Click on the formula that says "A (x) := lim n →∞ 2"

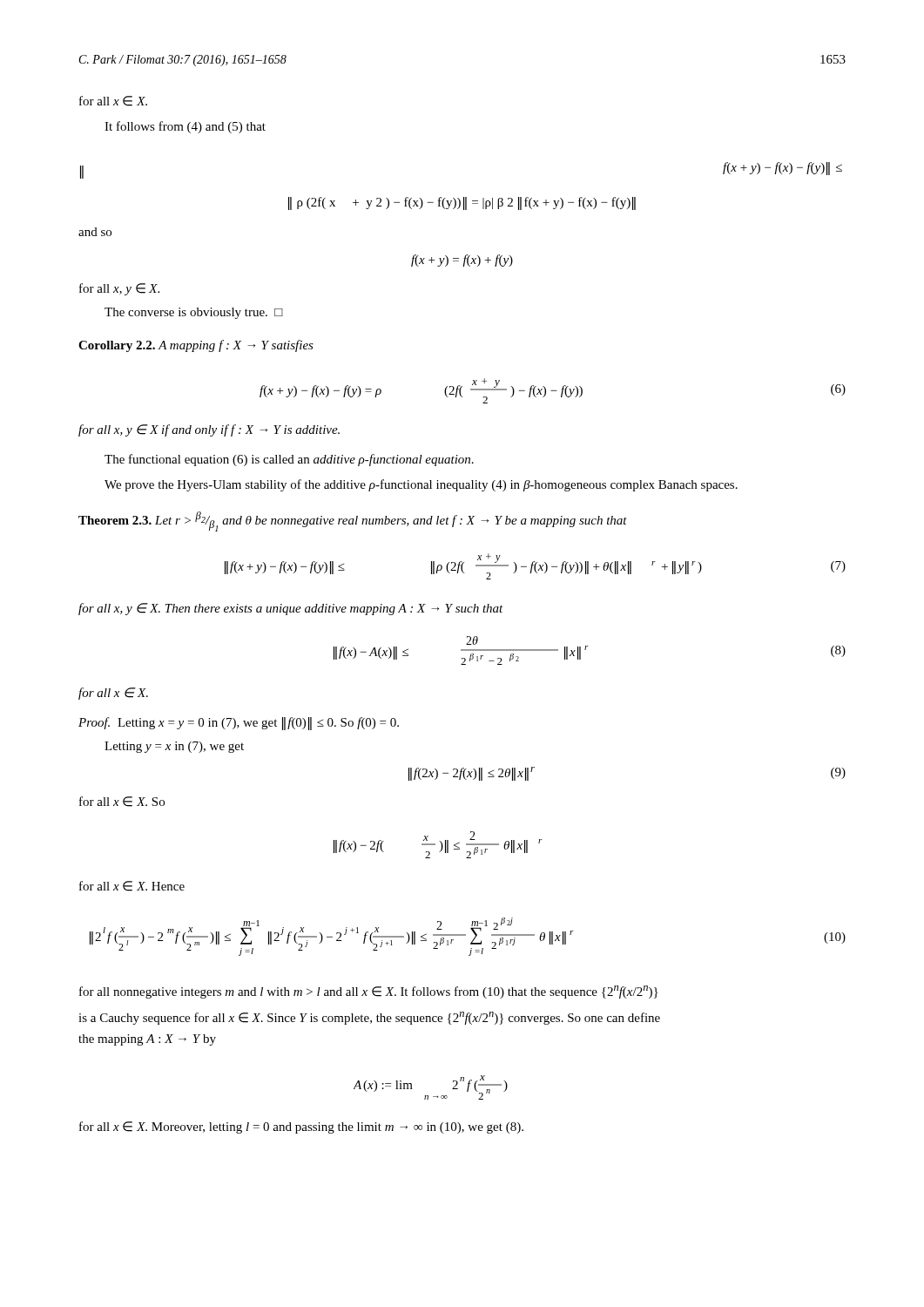tap(462, 1083)
